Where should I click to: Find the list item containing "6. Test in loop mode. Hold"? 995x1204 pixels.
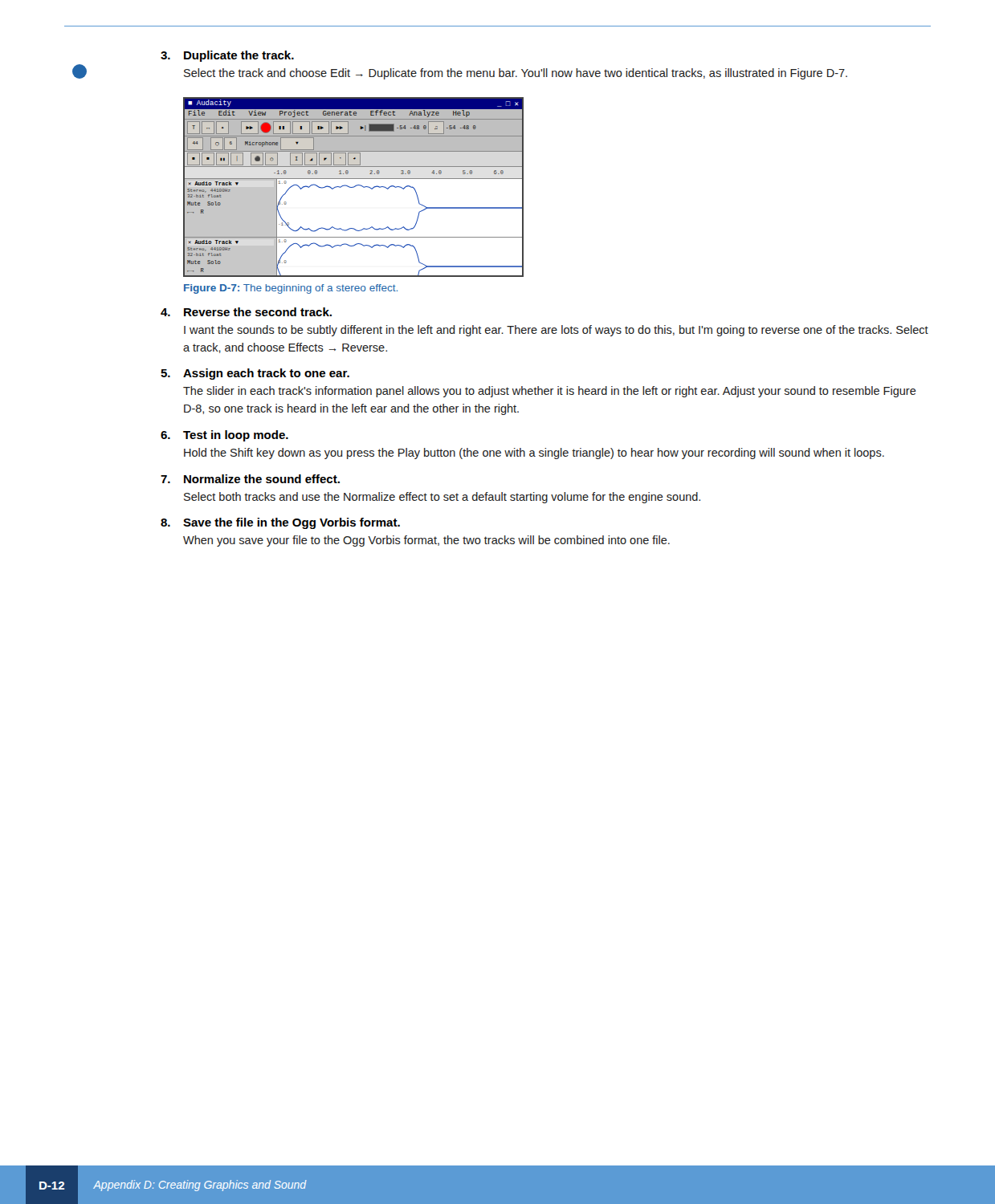point(546,445)
